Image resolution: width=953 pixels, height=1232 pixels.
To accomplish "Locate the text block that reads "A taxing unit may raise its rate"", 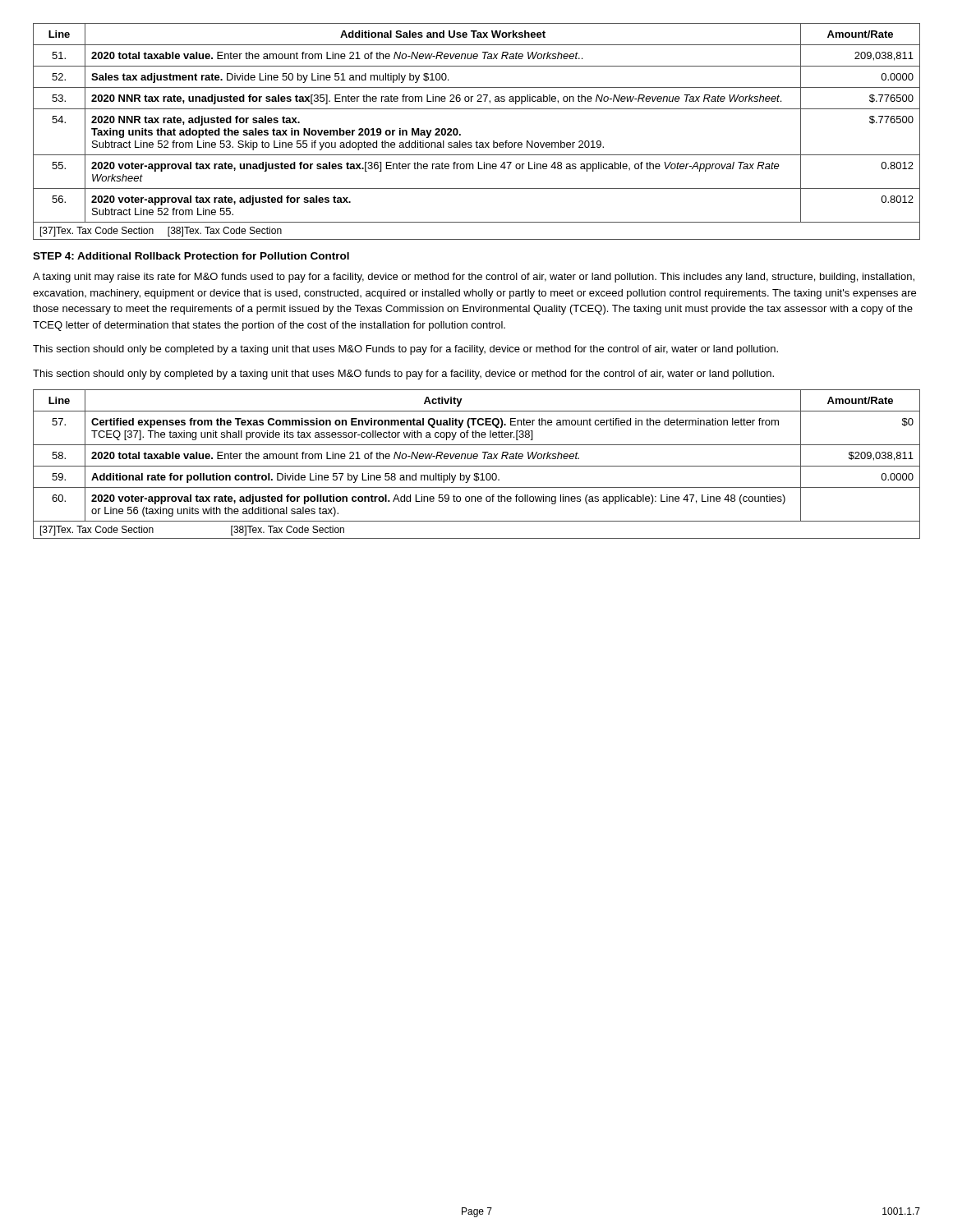I will (x=475, y=300).
